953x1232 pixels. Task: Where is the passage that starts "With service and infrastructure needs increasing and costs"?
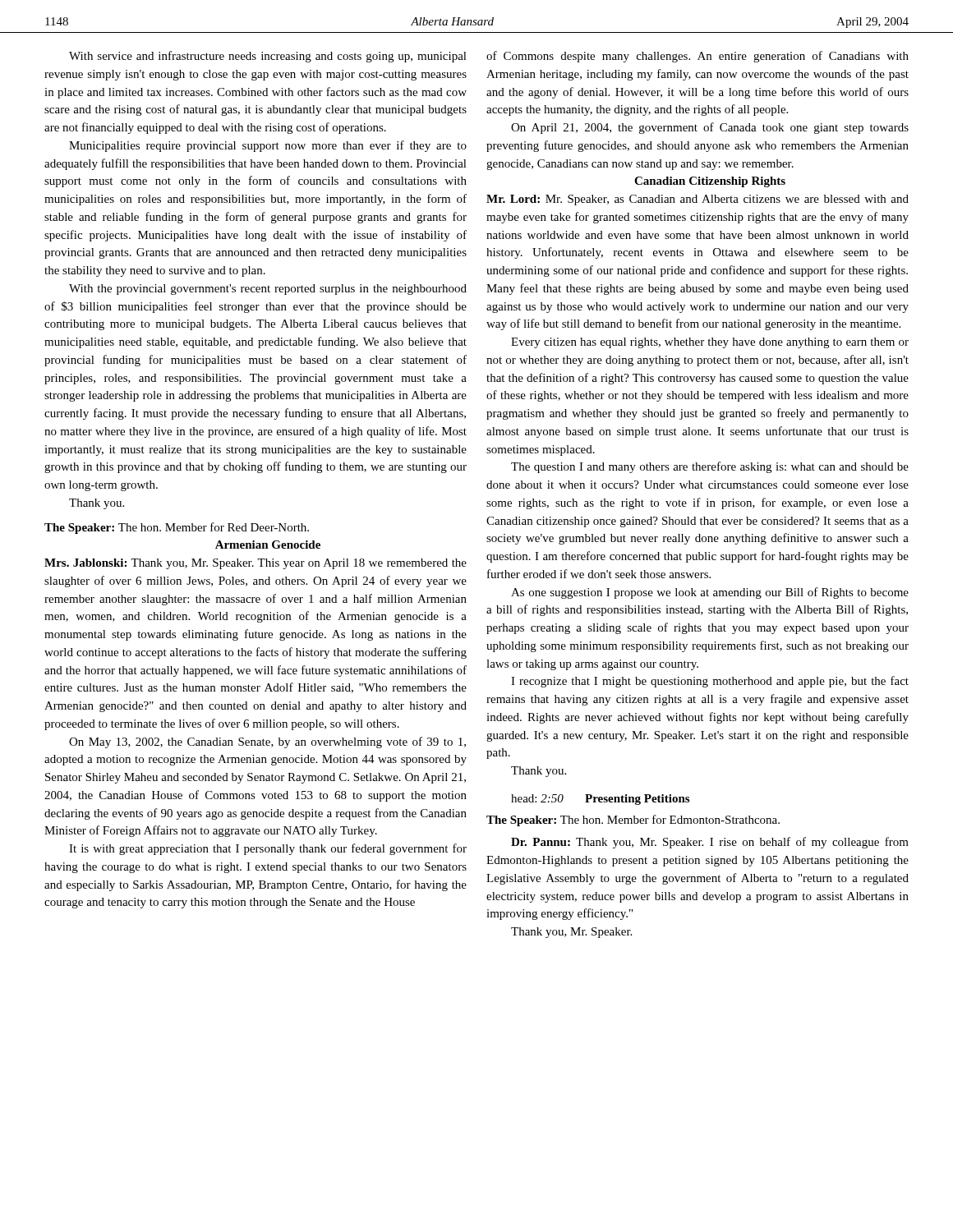256,92
